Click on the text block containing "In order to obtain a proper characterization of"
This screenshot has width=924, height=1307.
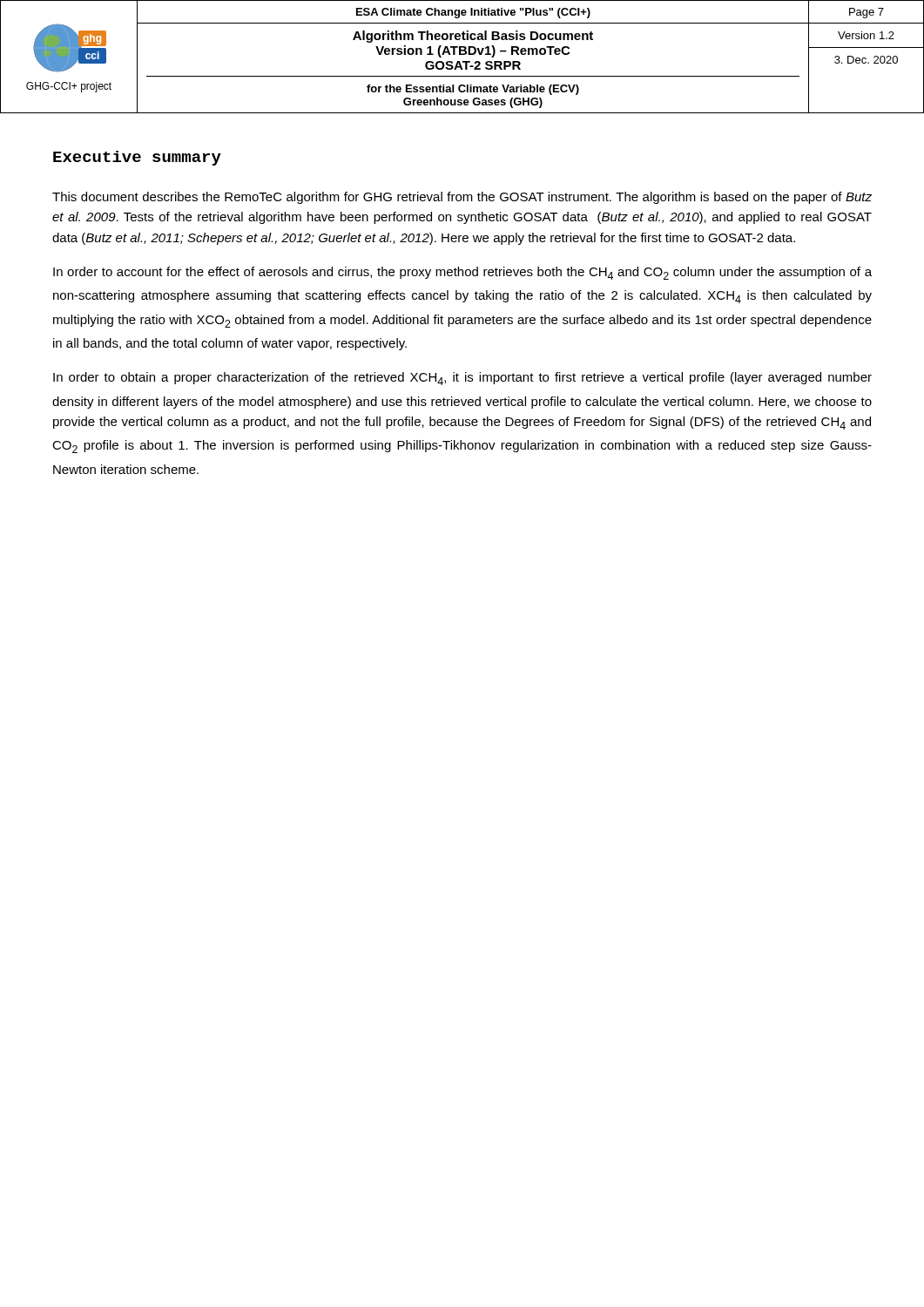[x=462, y=423]
